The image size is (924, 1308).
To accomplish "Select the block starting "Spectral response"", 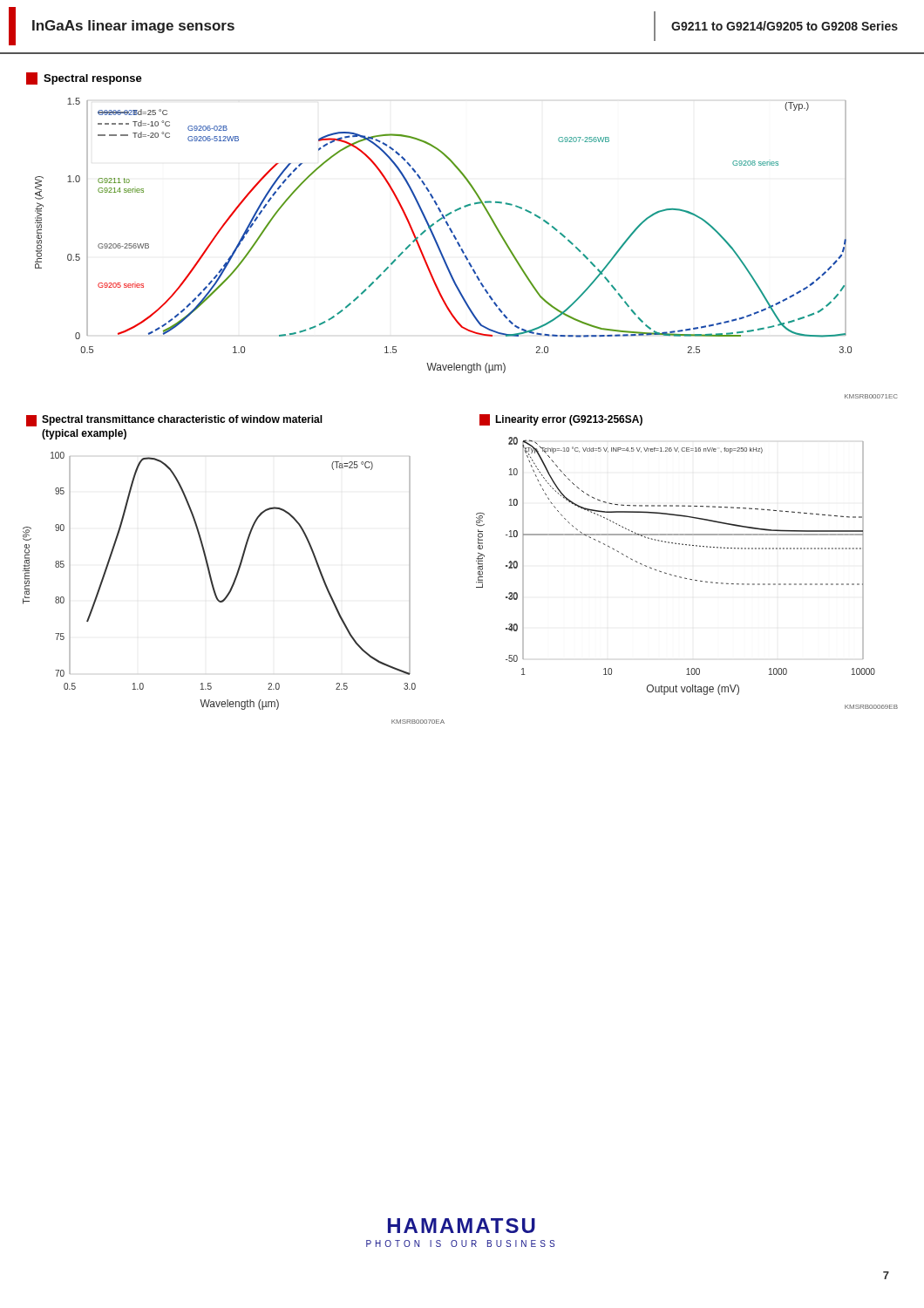I will coord(84,78).
